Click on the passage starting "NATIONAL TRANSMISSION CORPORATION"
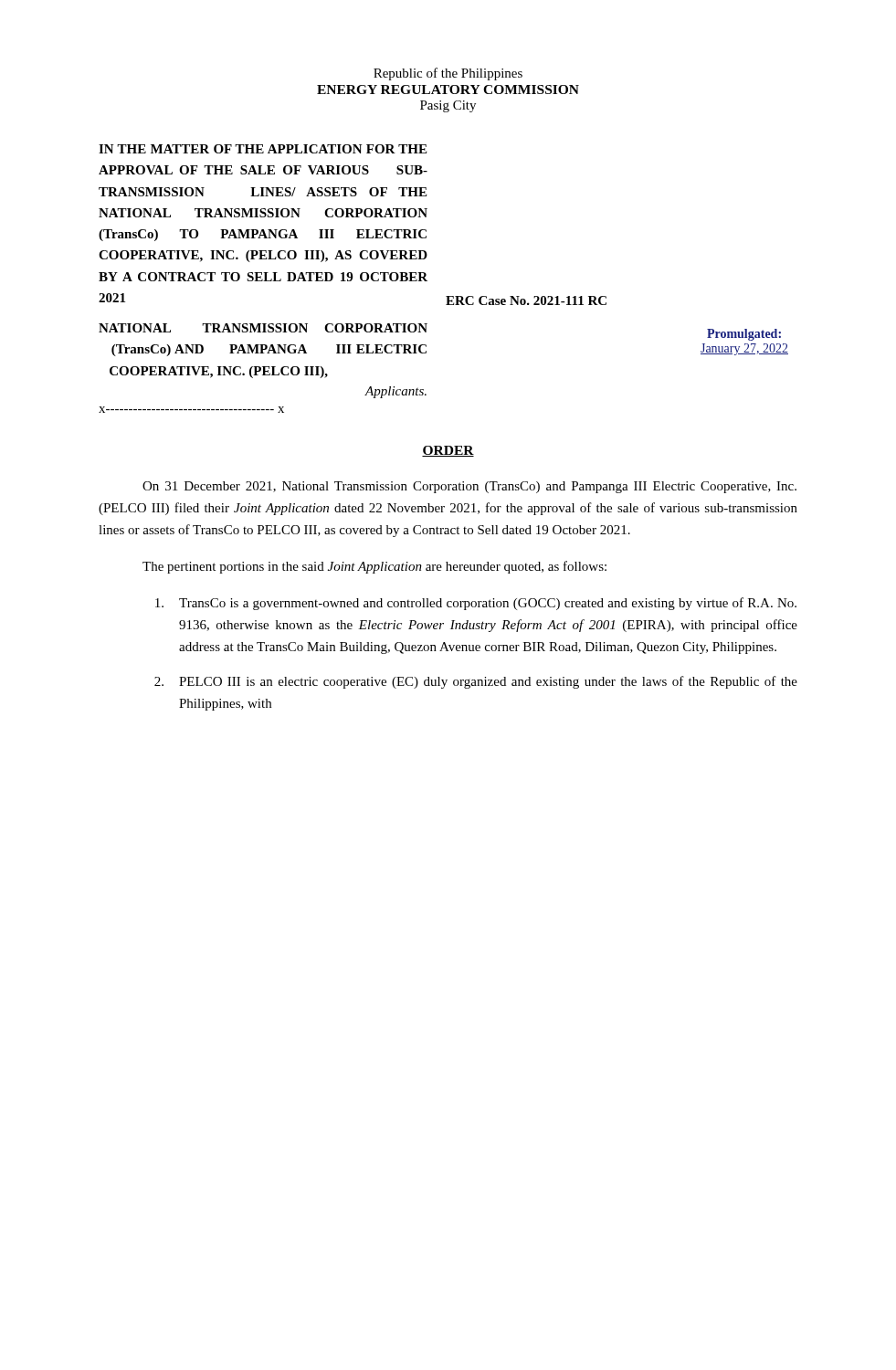Screen dimensions: 1370x896 click(x=263, y=349)
